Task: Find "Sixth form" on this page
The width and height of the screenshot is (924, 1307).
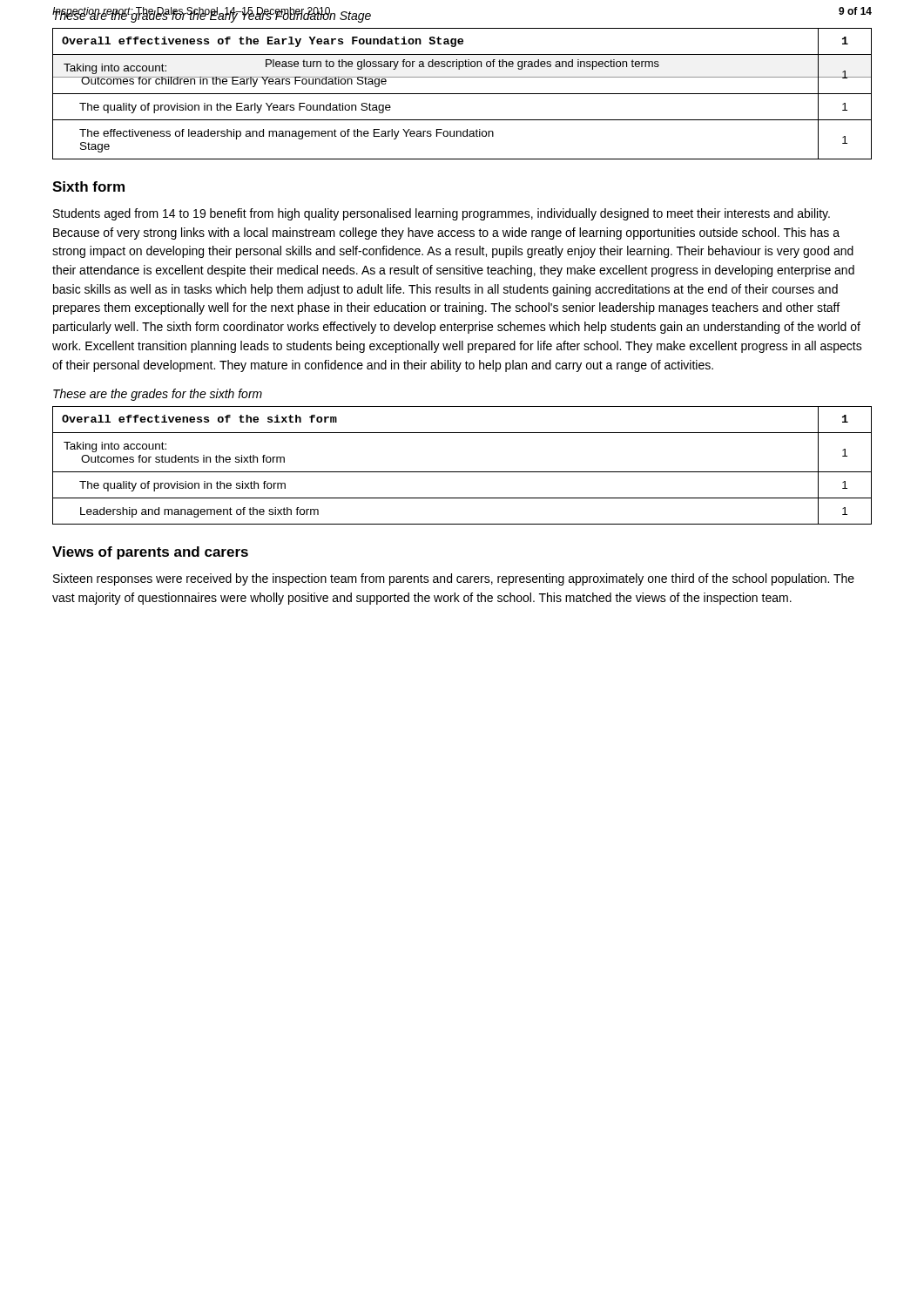Action: pos(89,187)
